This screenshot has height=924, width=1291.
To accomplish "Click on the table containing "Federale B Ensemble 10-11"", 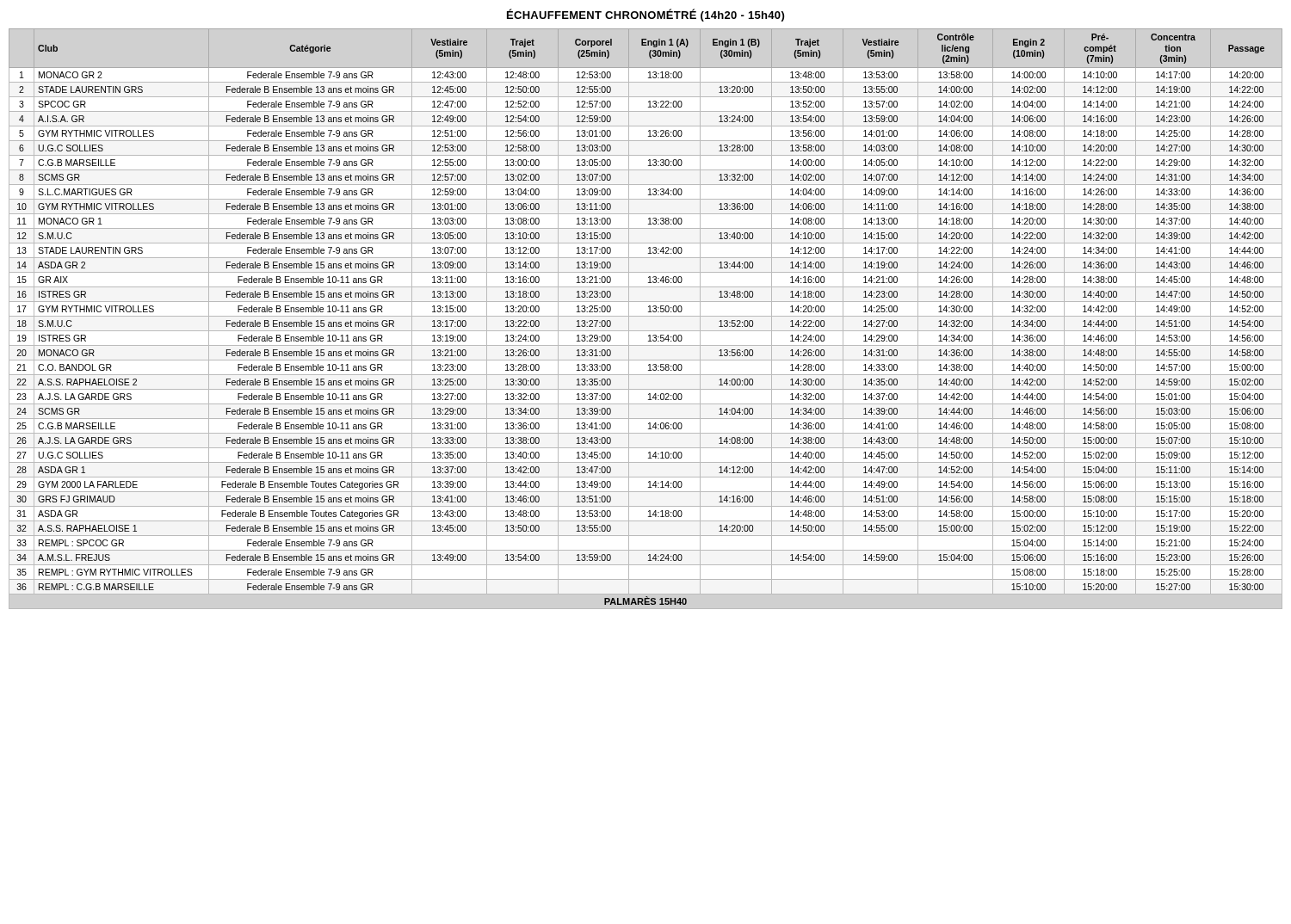I will 646,319.
